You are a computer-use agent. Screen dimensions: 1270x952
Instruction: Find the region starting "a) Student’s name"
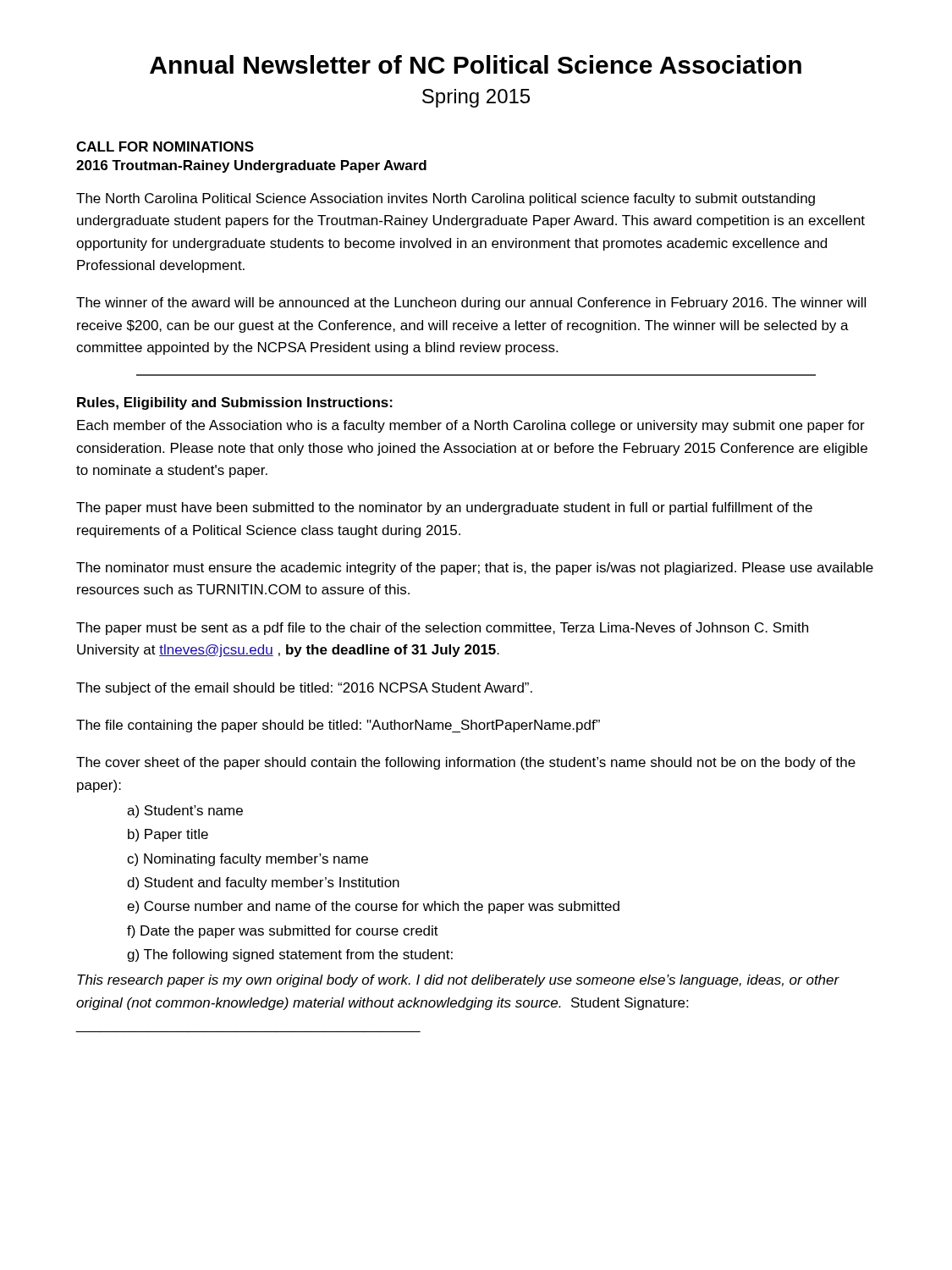[x=185, y=811]
